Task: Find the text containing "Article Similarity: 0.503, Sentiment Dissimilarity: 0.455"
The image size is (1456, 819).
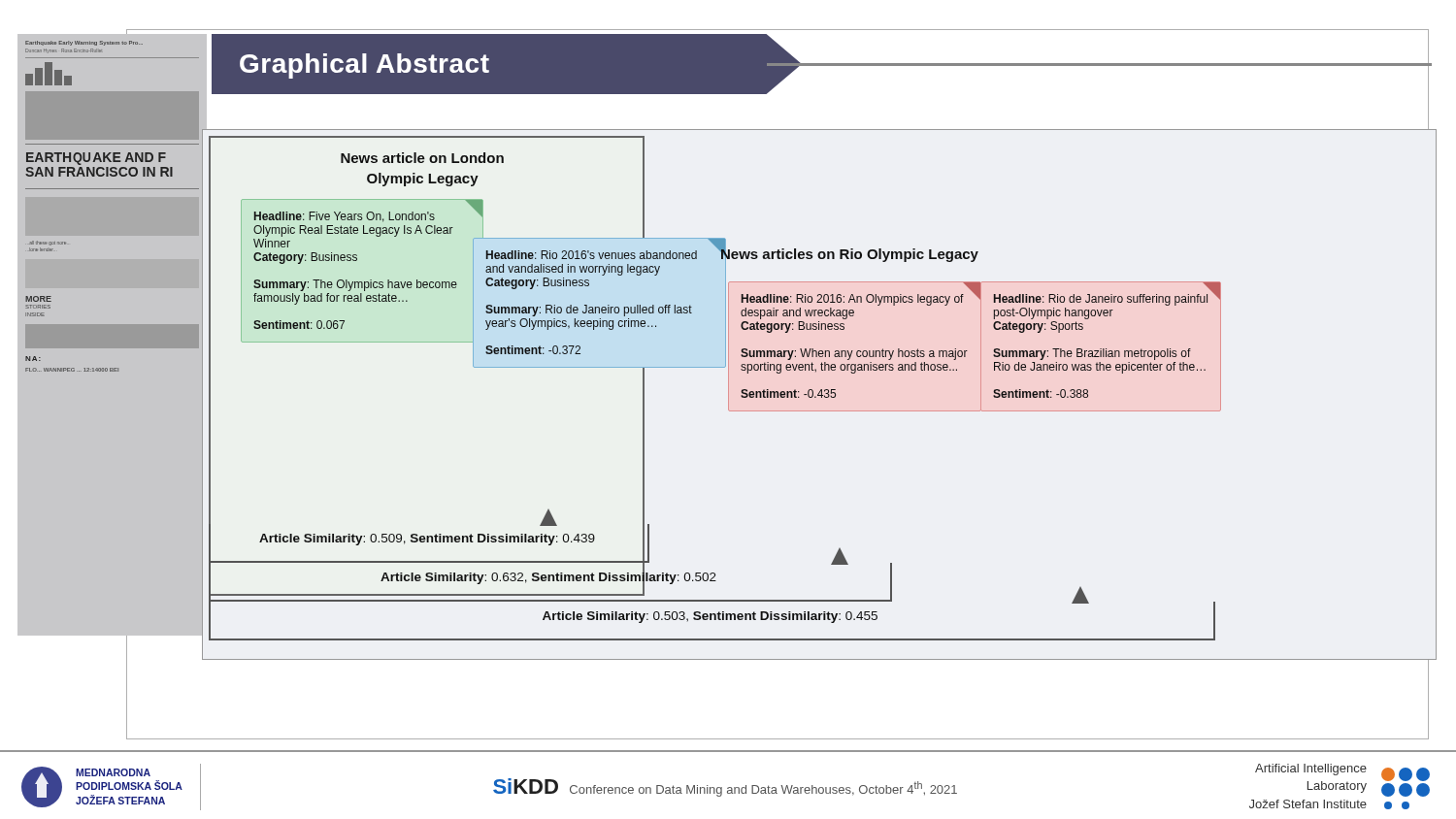Action: pos(710,616)
